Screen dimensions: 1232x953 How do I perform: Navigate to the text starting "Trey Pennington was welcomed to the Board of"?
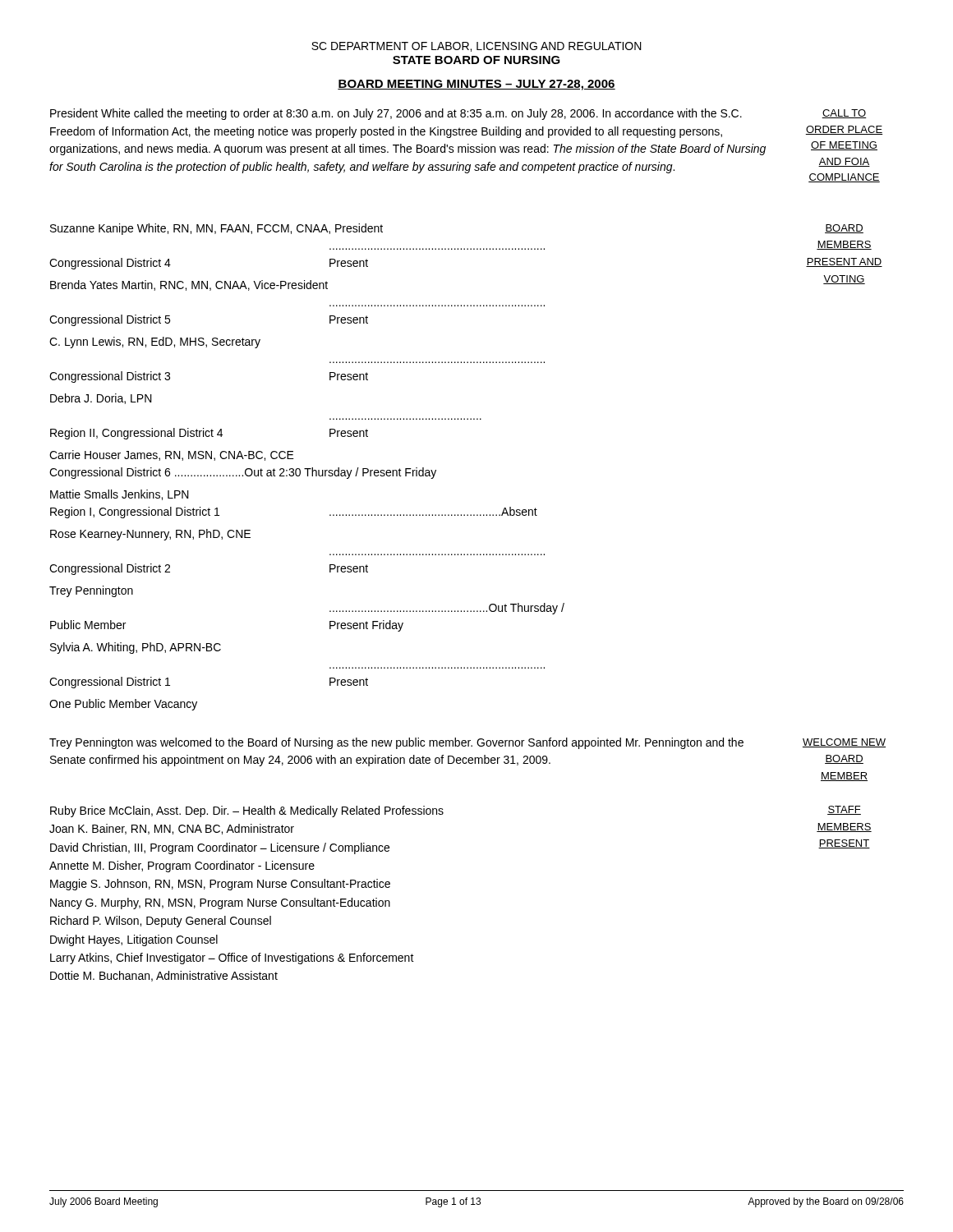click(397, 751)
